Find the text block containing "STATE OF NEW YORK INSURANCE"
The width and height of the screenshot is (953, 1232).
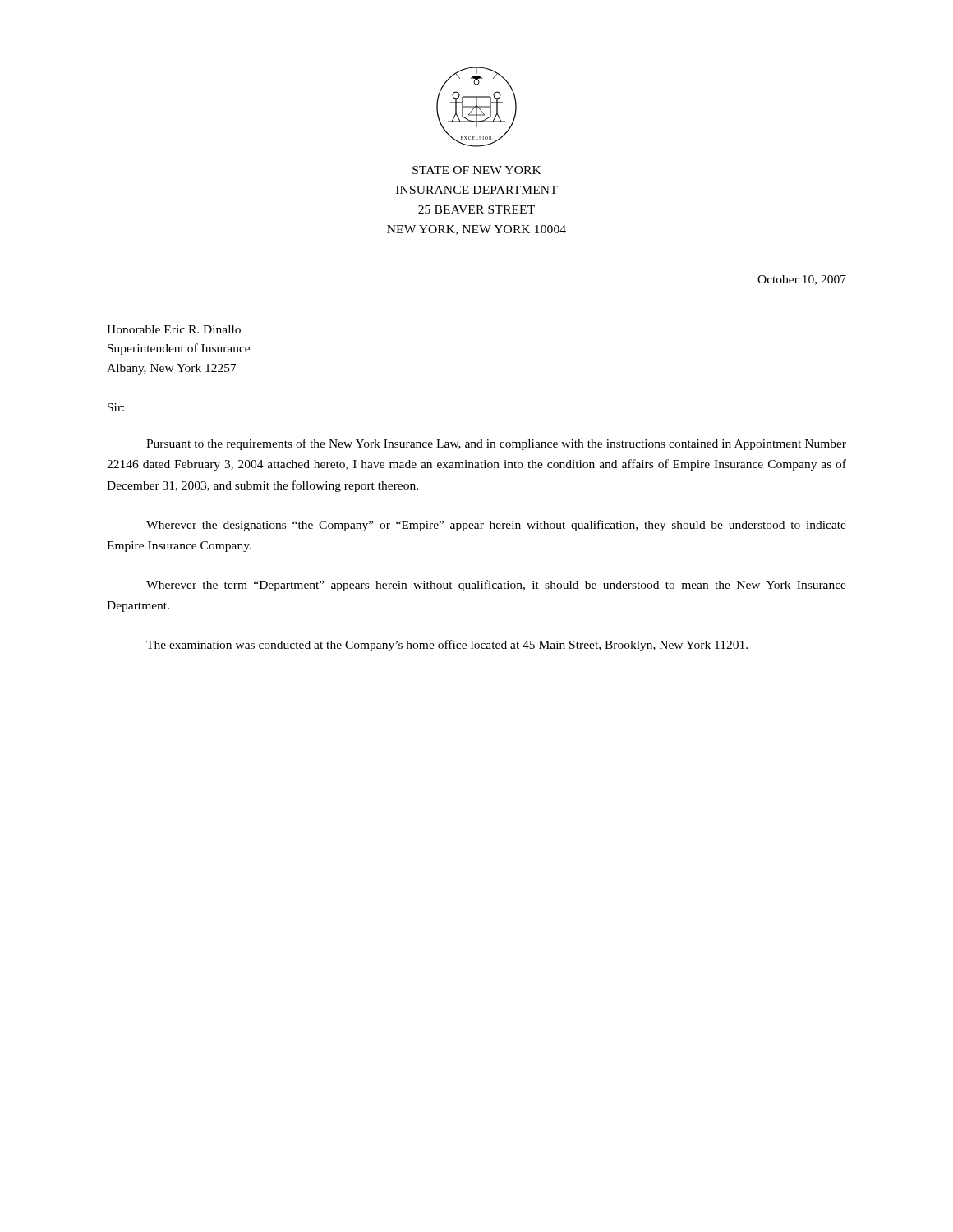(476, 199)
